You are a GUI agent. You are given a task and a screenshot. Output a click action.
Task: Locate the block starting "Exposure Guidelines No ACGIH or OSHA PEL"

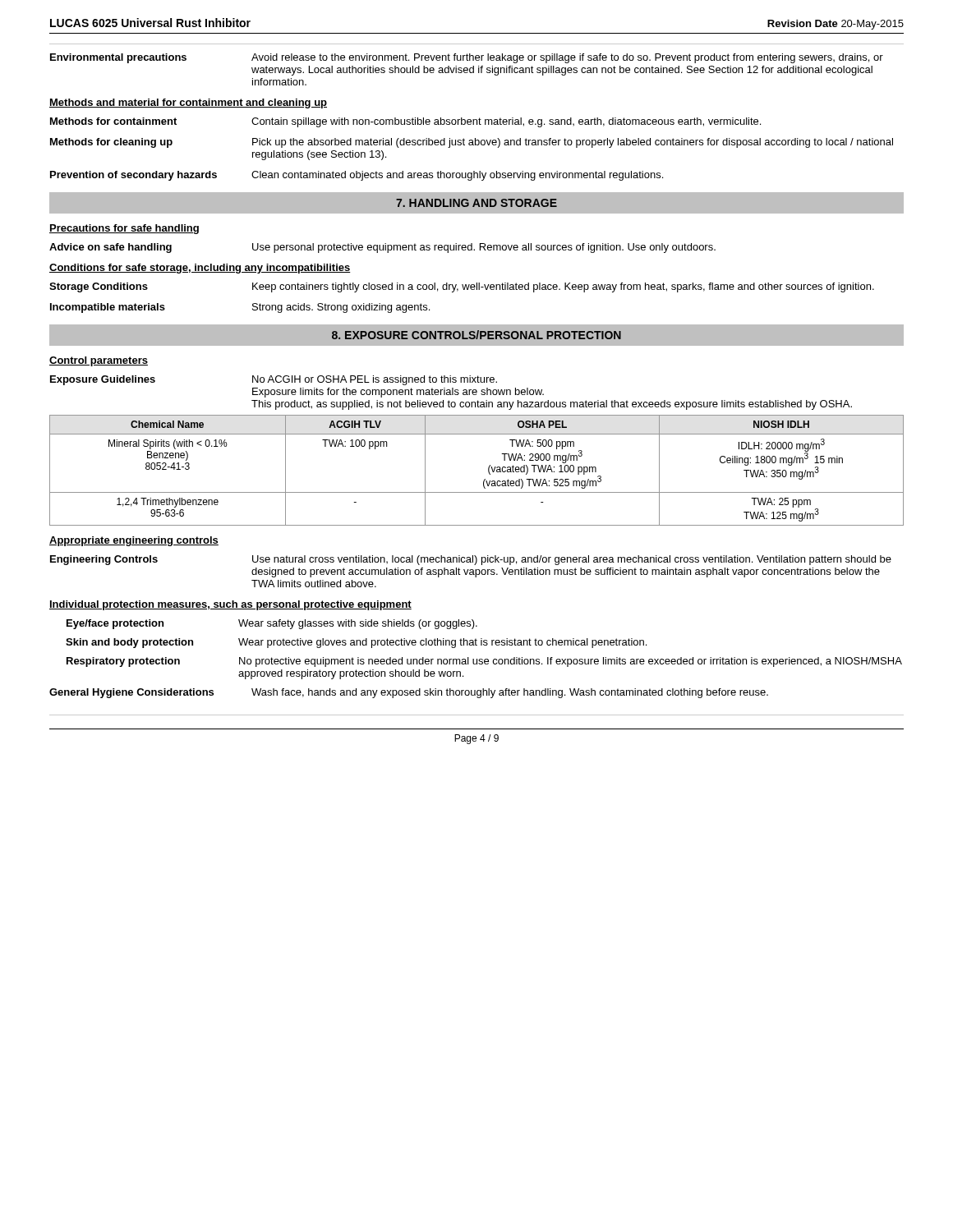point(476,391)
